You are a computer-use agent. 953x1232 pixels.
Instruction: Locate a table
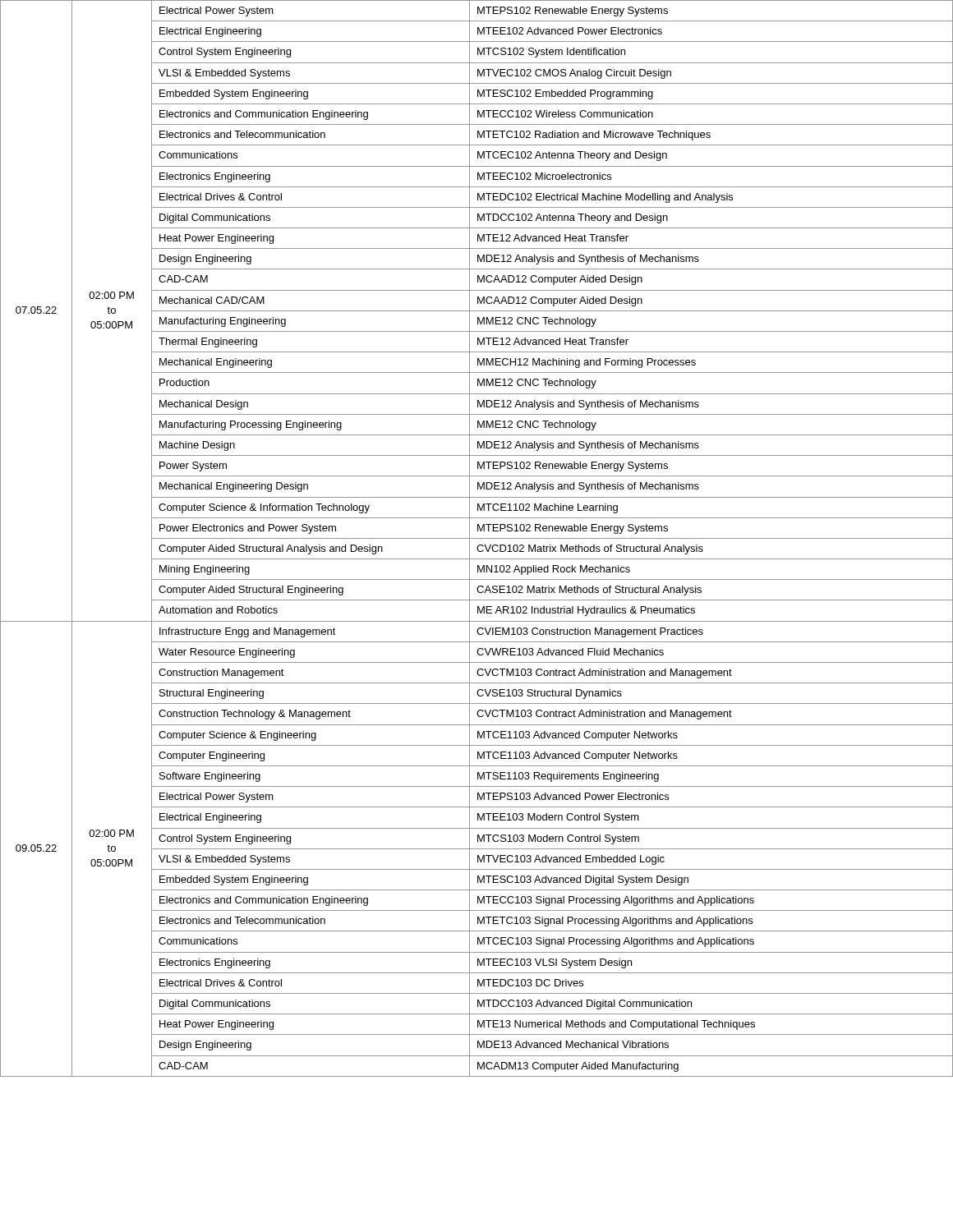(x=476, y=538)
